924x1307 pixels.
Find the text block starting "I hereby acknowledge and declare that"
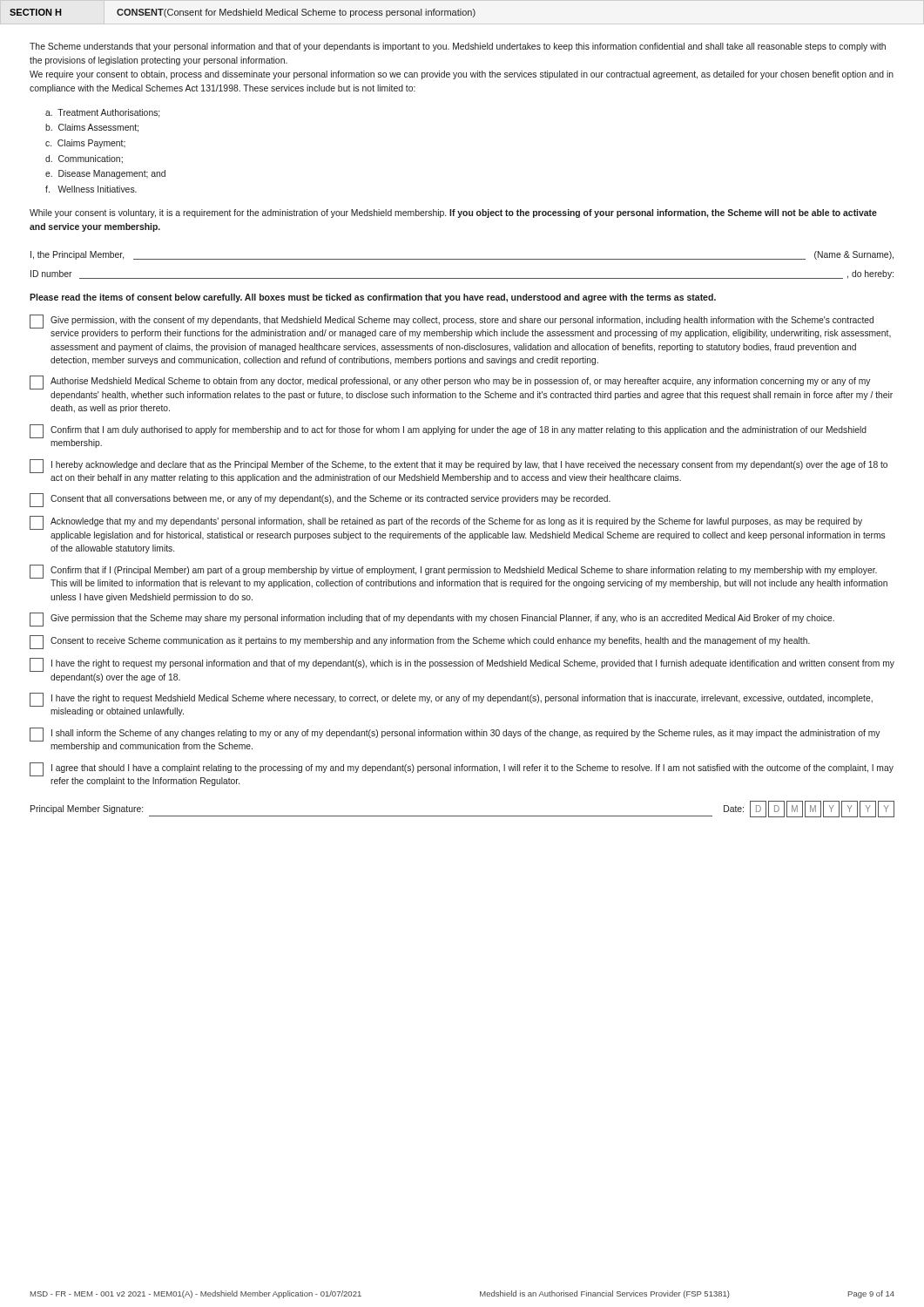(x=462, y=471)
